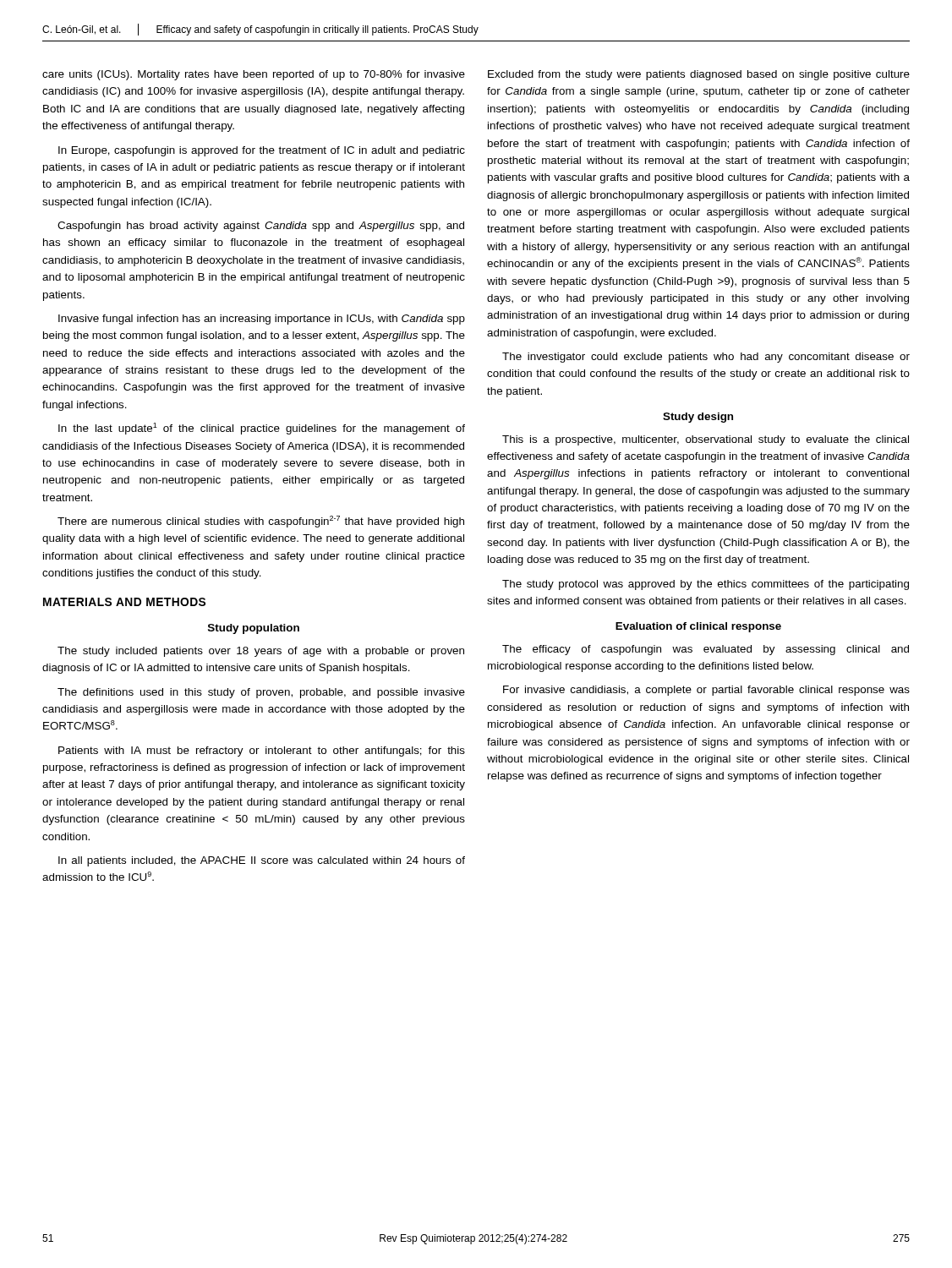Viewport: 952px width, 1268px height.
Task: Click on the text block starting "Invasive fungal infection has an"
Action: pos(254,361)
